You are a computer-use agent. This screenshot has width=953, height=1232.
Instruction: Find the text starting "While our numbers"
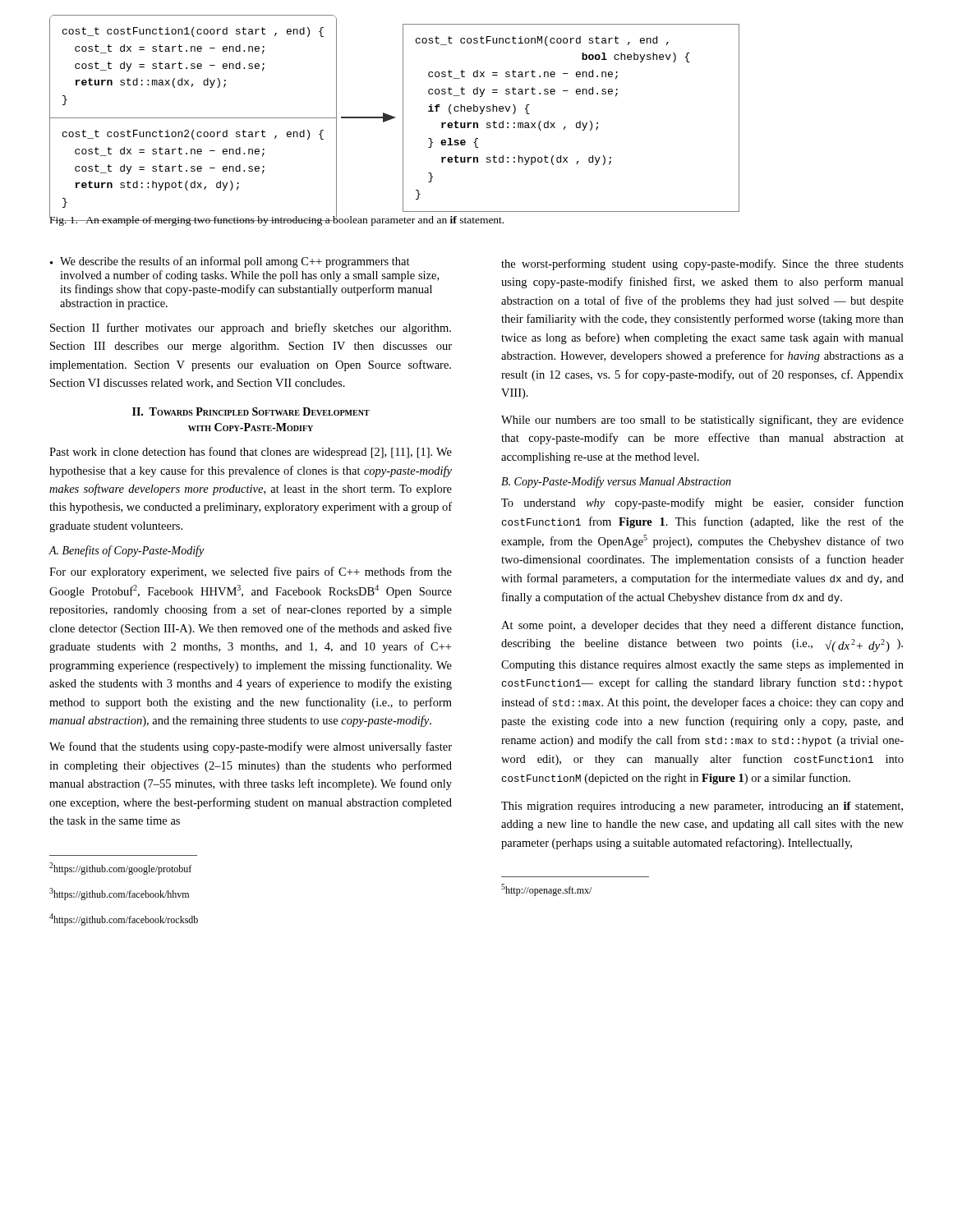coord(702,438)
